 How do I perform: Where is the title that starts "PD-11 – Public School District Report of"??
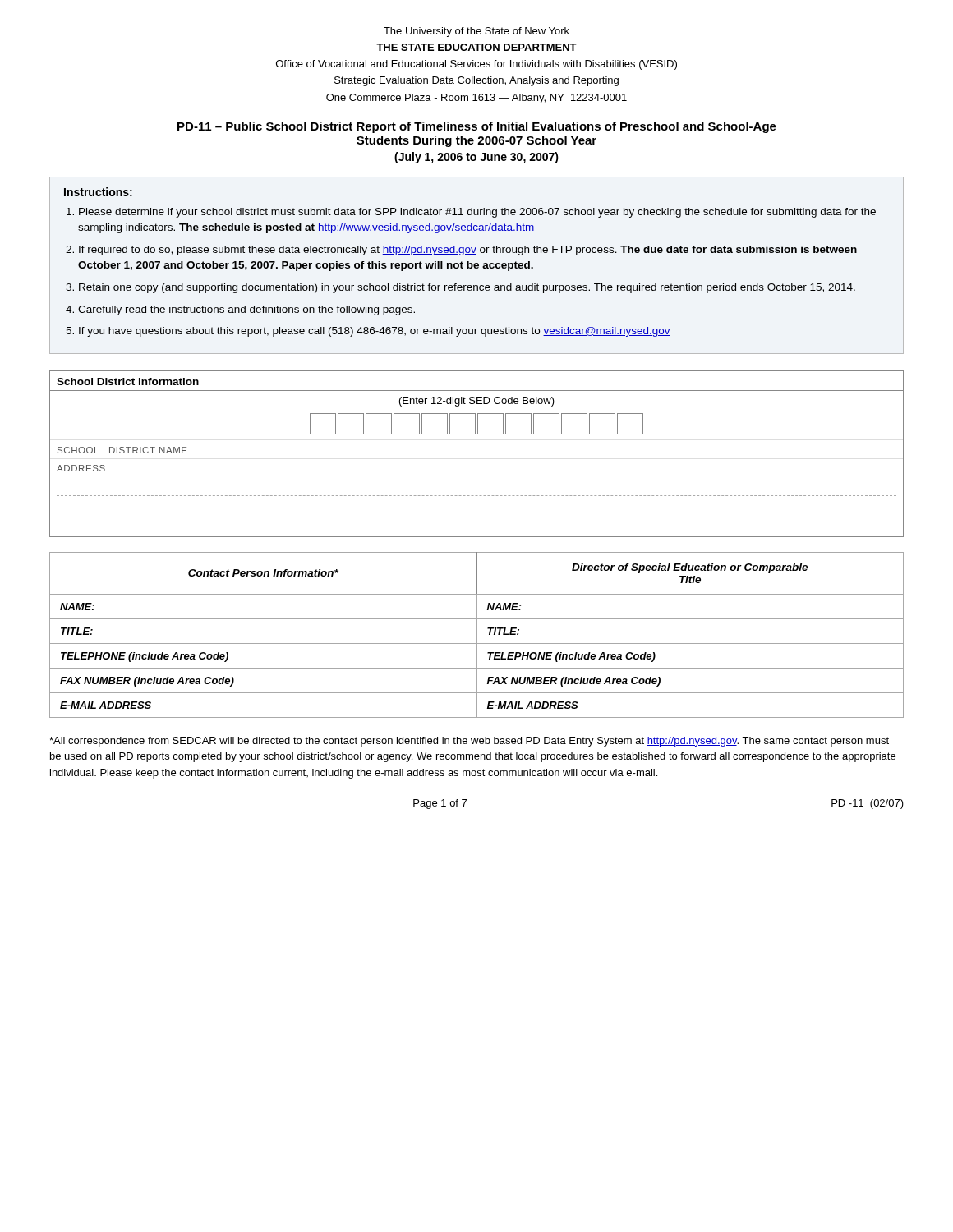click(476, 141)
